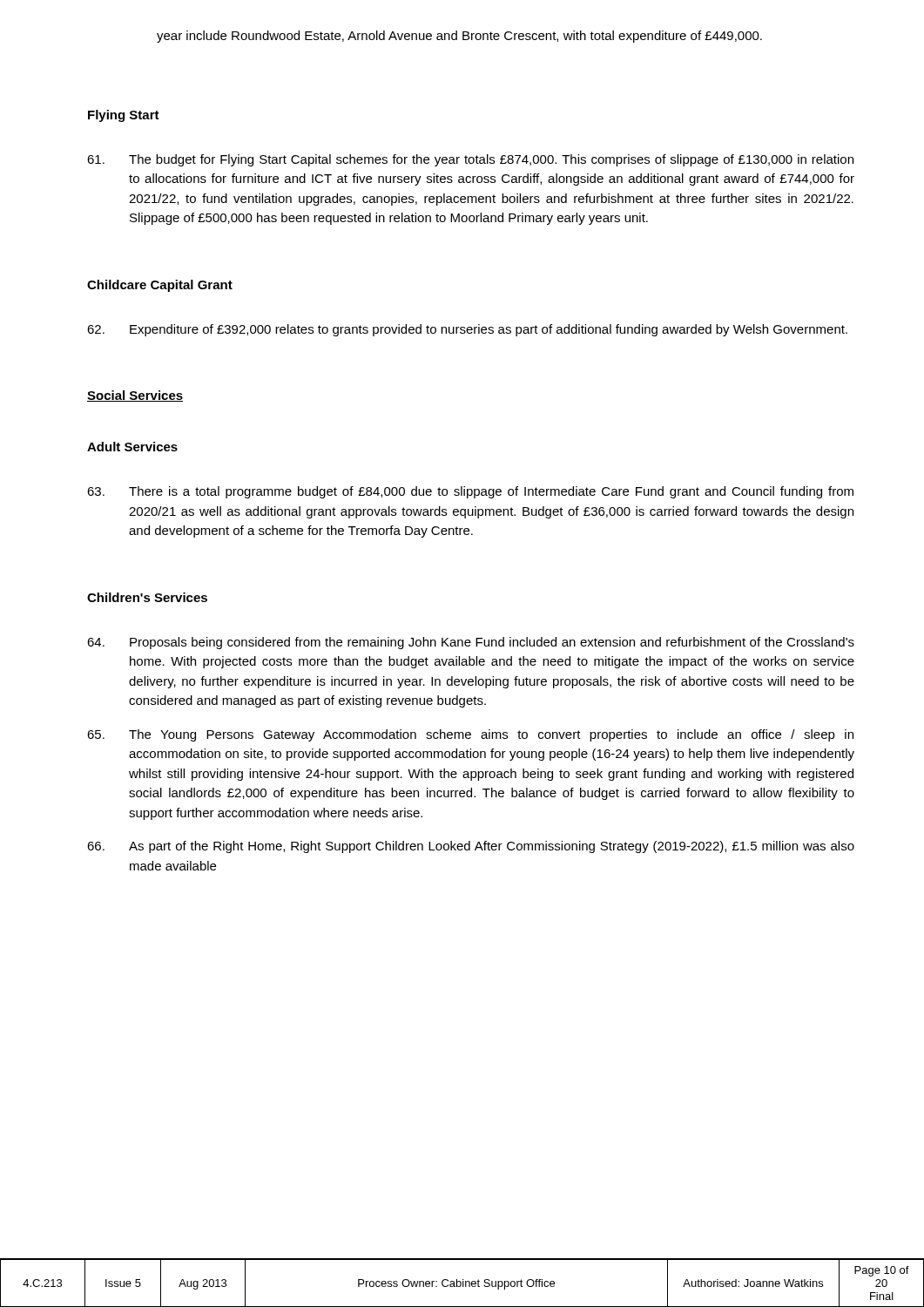Find "Flying Start" on this page
Image resolution: width=924 pixels, height=1307 pixels.
[123, 114]
